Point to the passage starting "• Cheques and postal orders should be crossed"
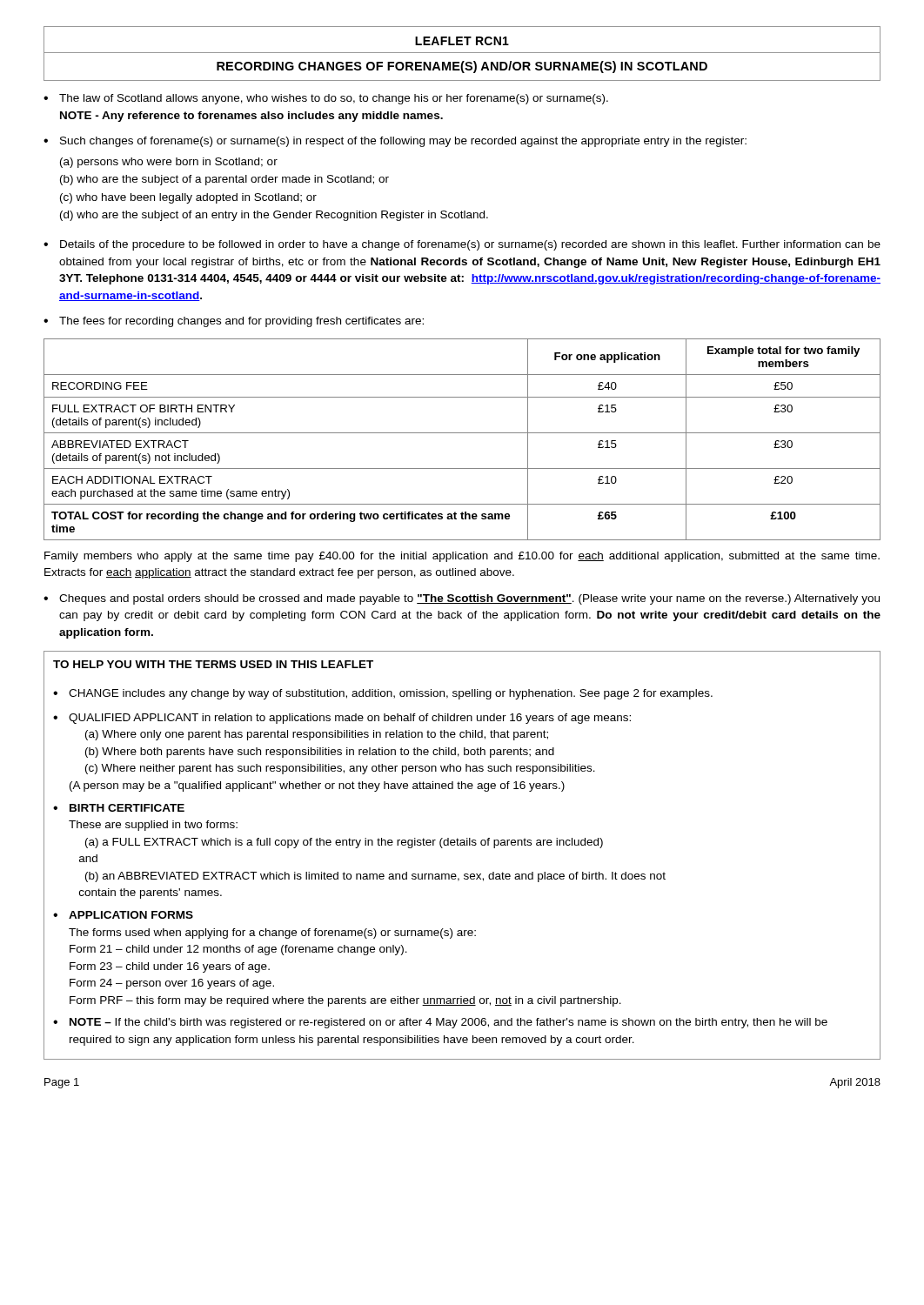This screenshot has height=1305, width=924. [462, 615]
